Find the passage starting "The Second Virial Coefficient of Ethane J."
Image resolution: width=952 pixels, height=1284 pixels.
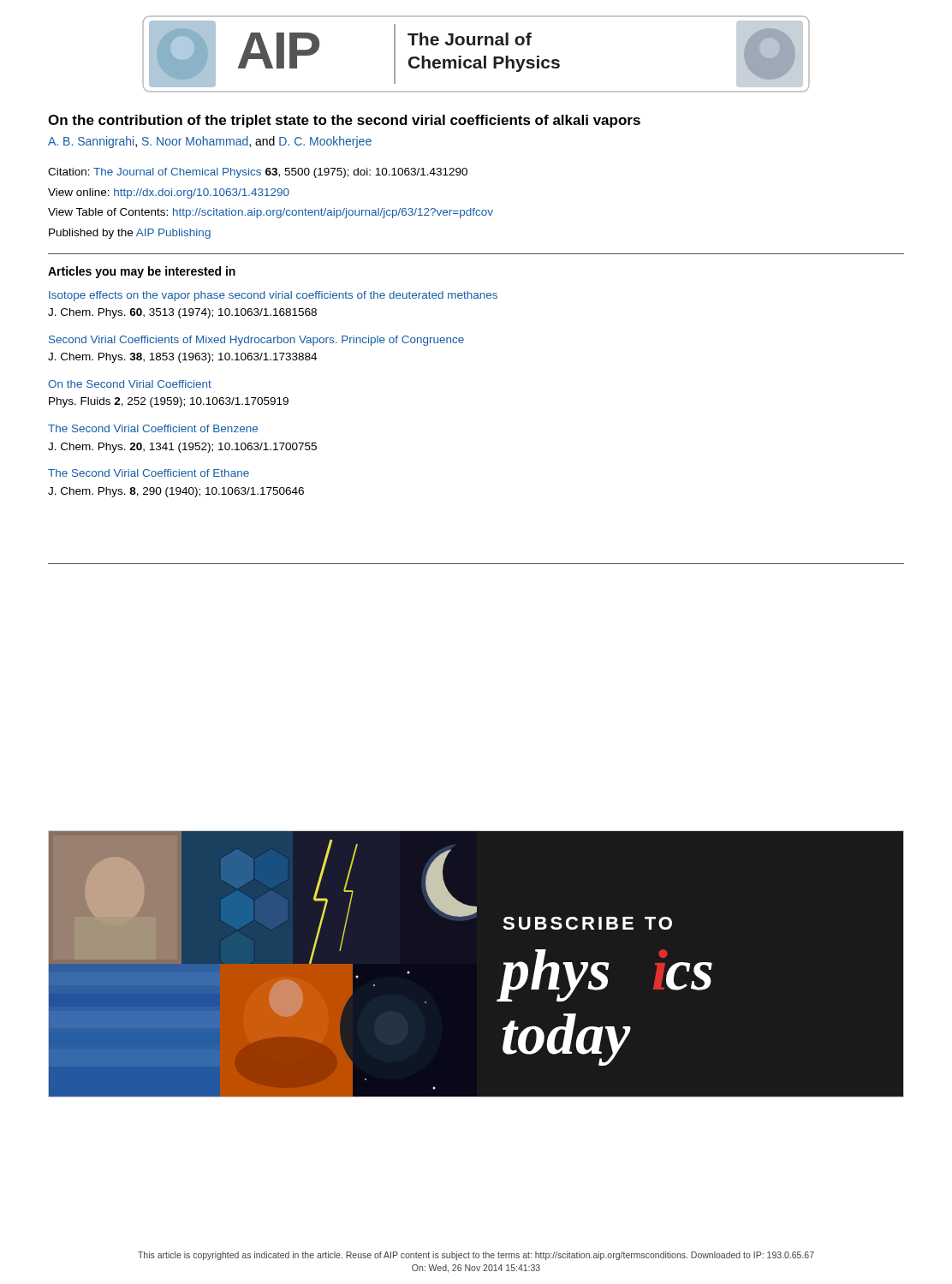pos(149,473)
